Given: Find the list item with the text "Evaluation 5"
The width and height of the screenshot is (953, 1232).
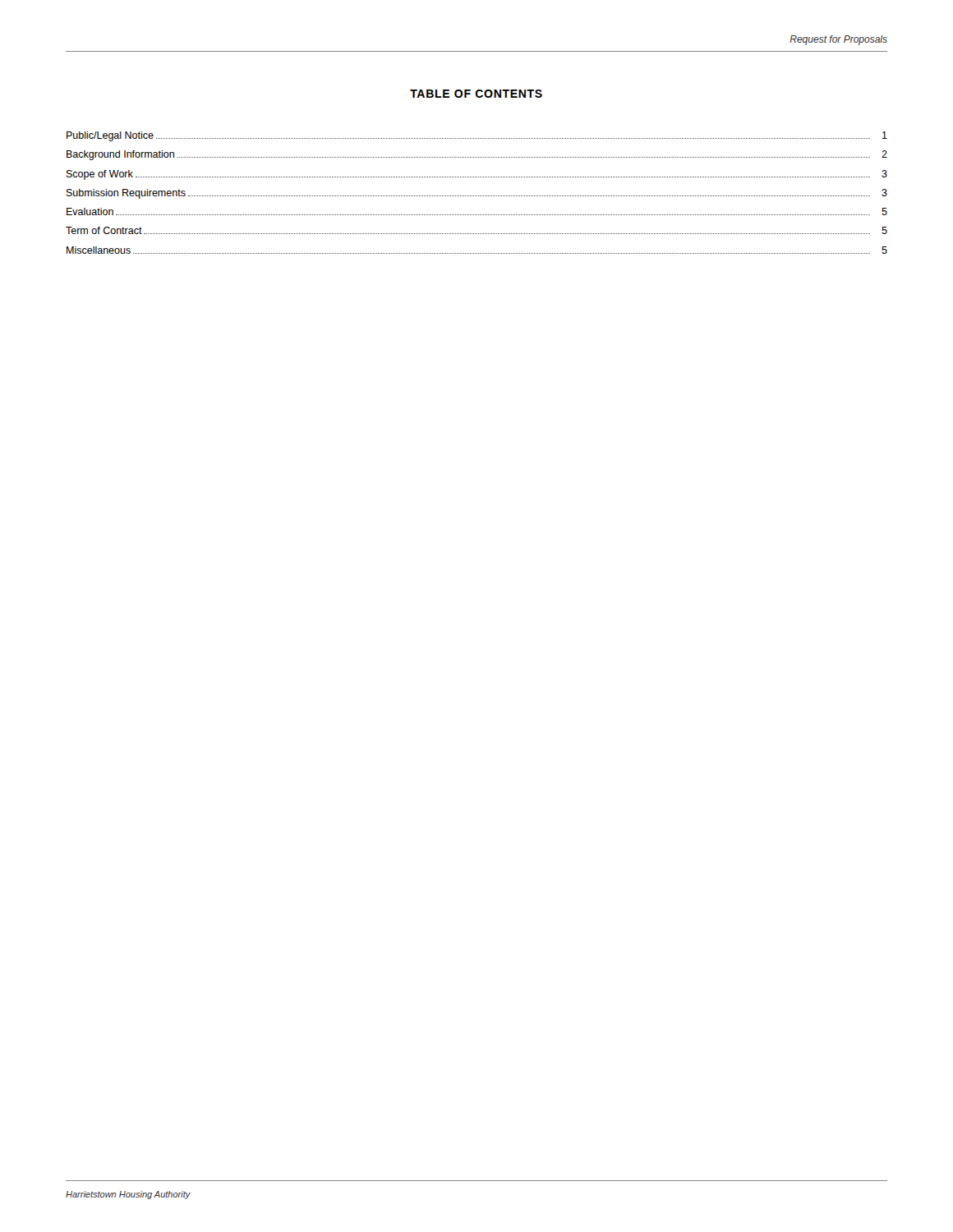Looking at the screenshot, I should [x=476, y=212].
